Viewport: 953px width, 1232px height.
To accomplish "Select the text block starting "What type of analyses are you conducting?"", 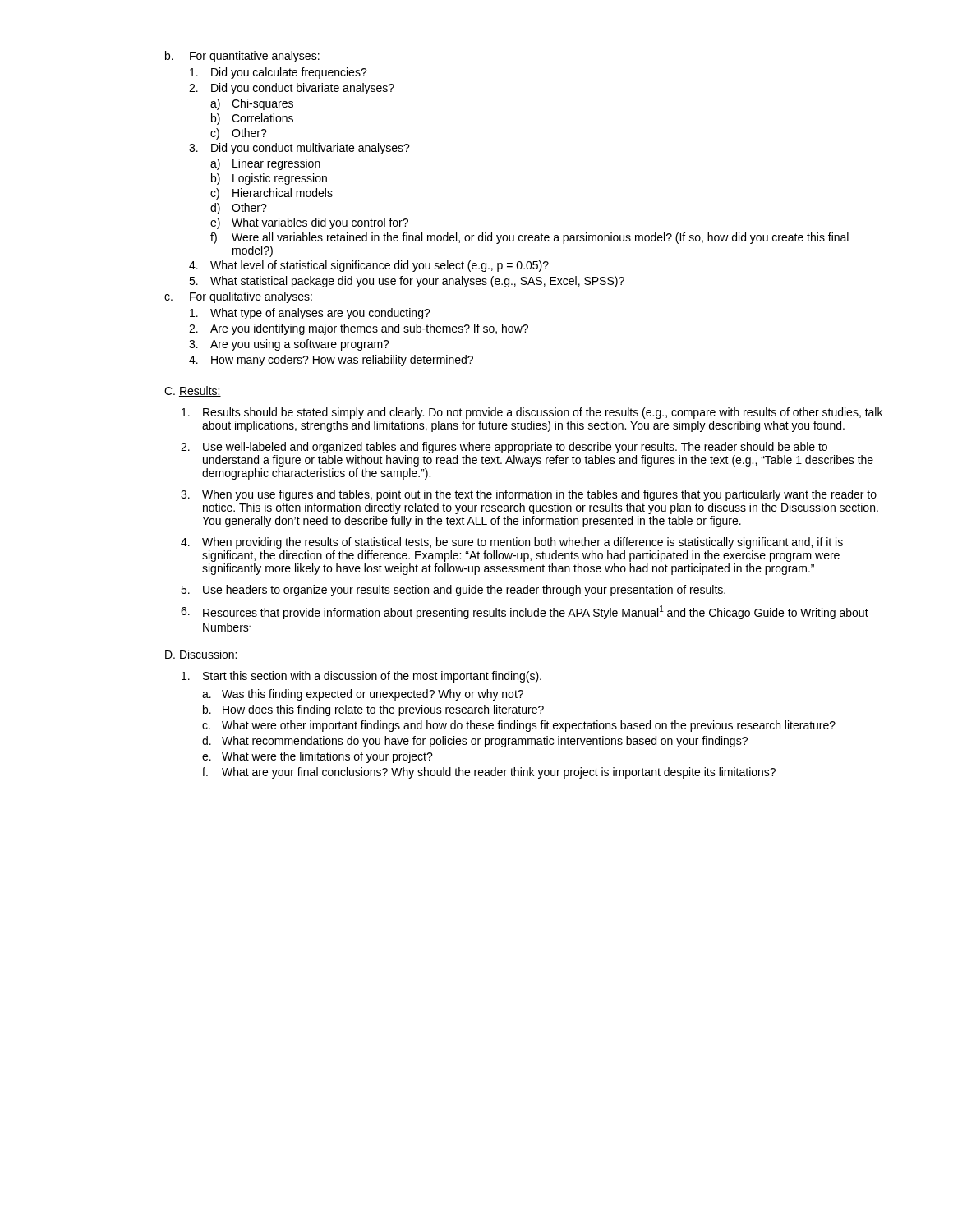I will (x=310, y=313).
